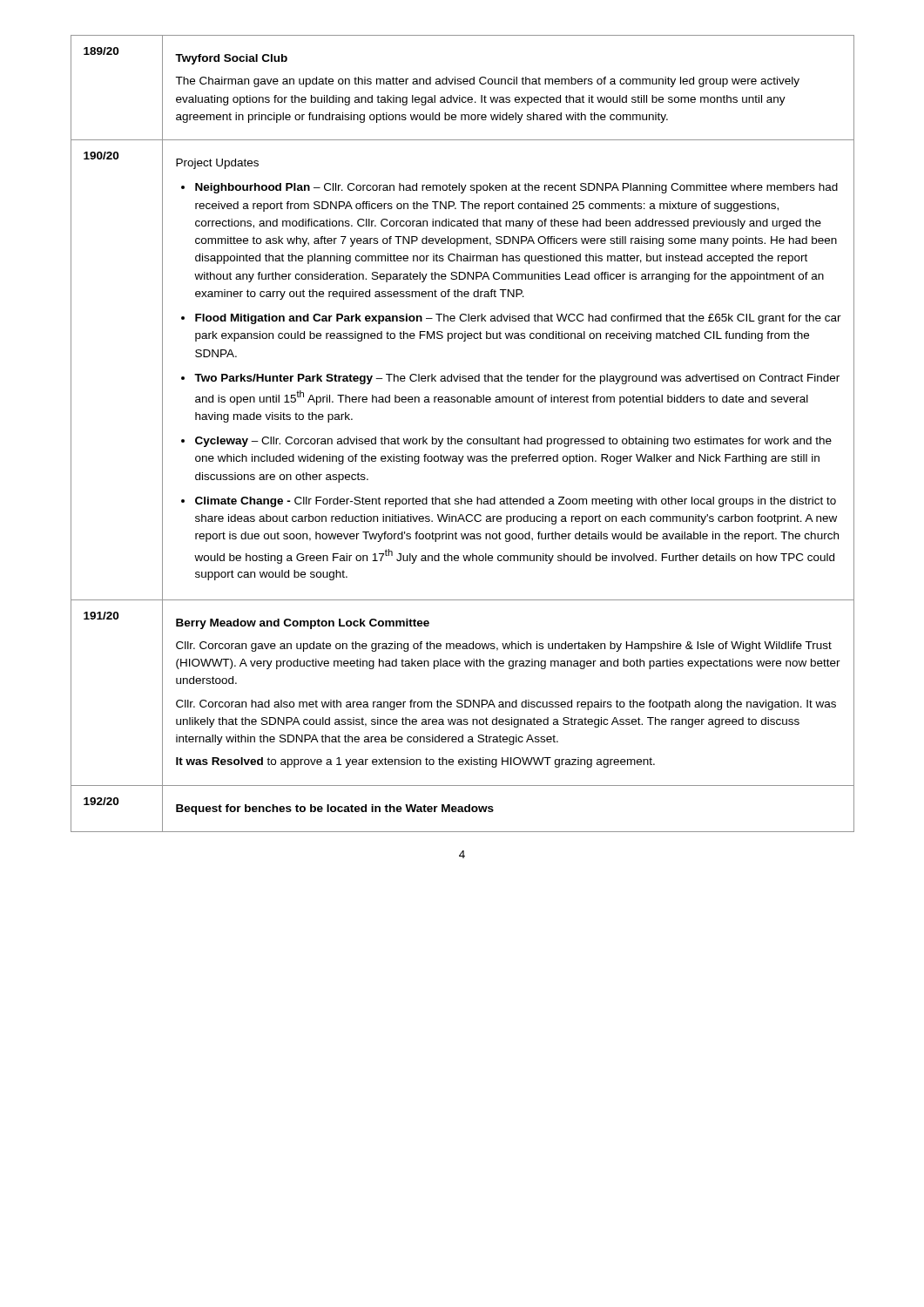Click on the region starting "Cycleway – Cllr. Corcoran"
924x1307 pixels.
point(513,458)
